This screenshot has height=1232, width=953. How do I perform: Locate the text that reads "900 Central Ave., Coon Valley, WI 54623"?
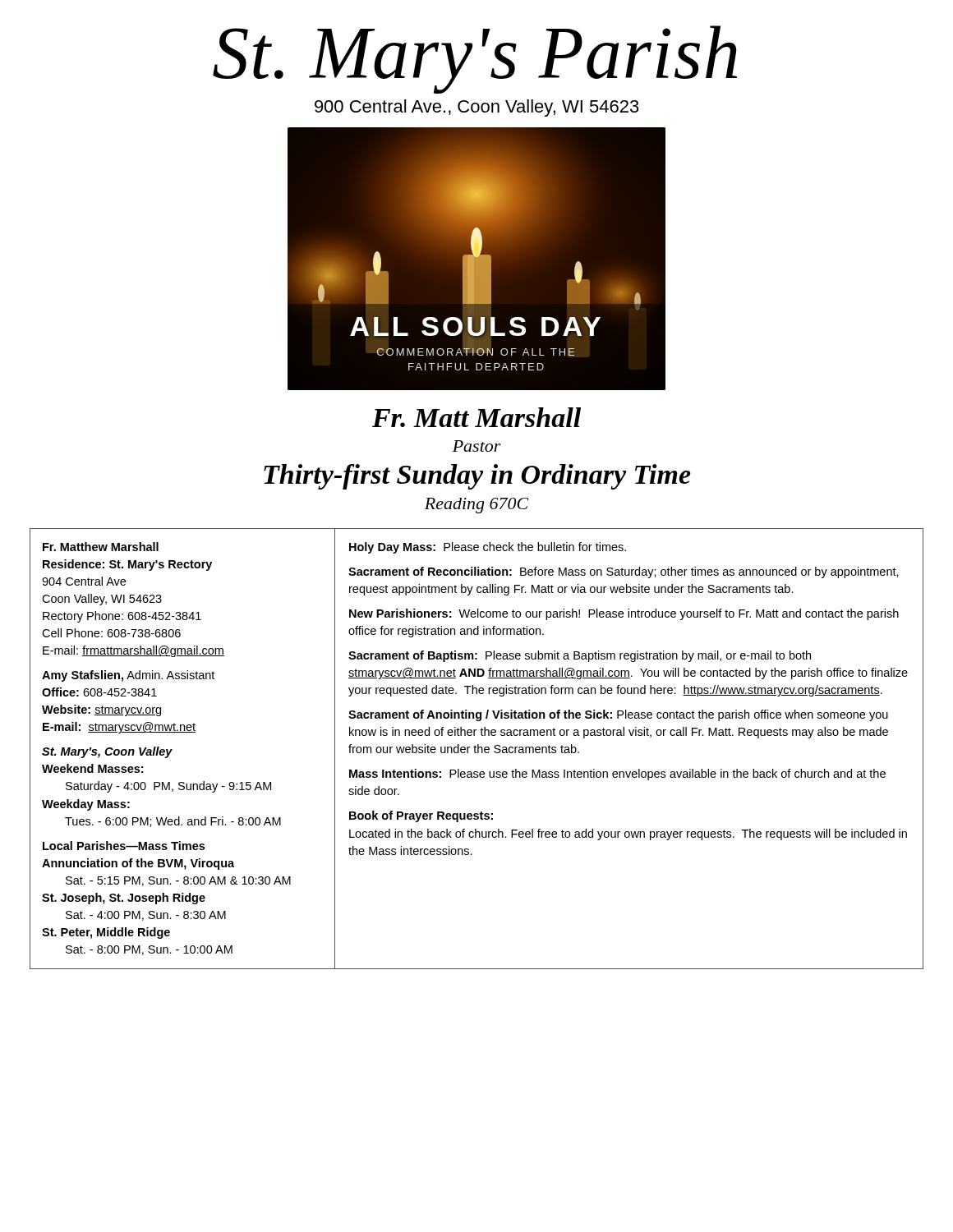click(x=476, y=106)
